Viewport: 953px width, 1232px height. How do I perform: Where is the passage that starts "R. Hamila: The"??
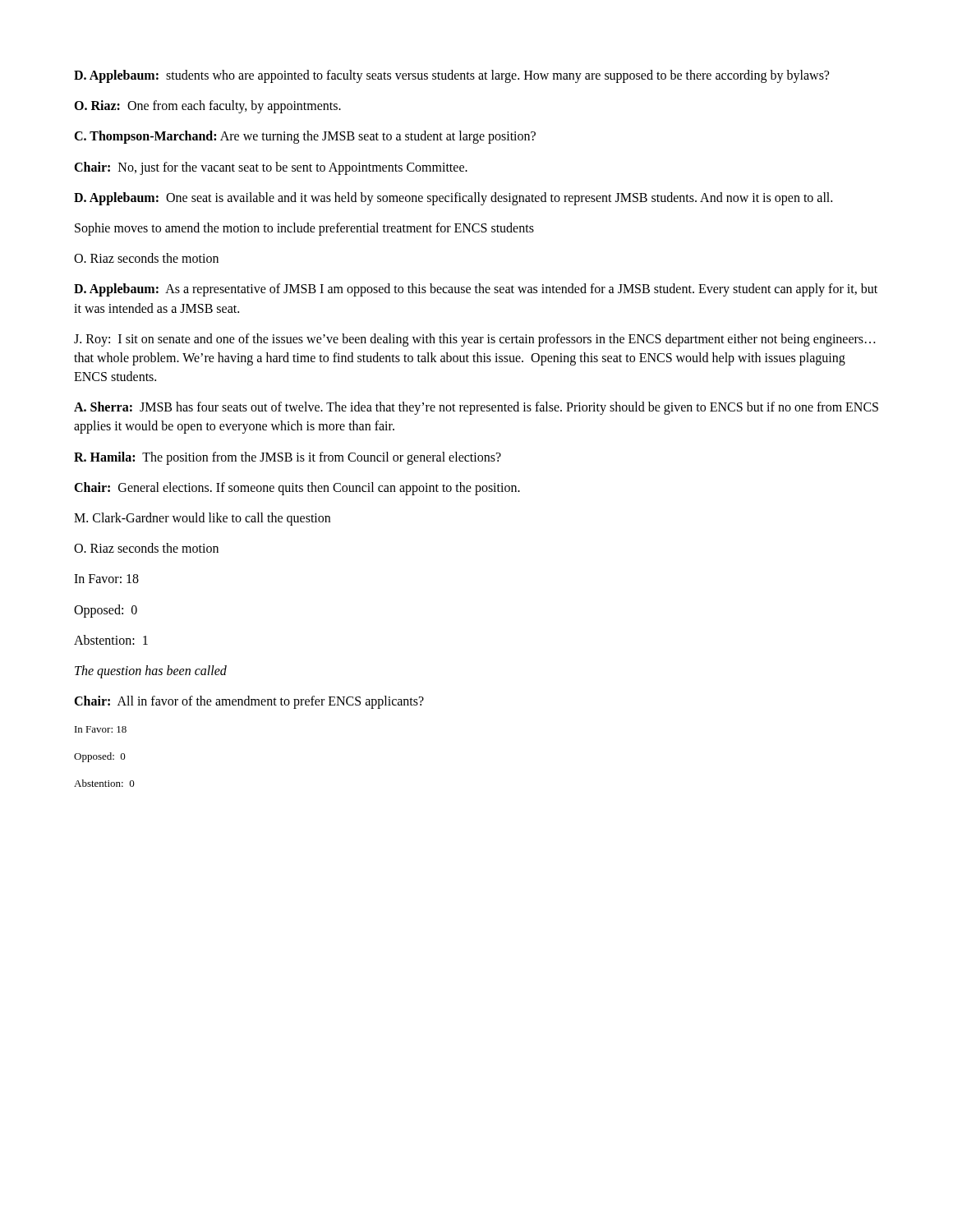(288, 457)
